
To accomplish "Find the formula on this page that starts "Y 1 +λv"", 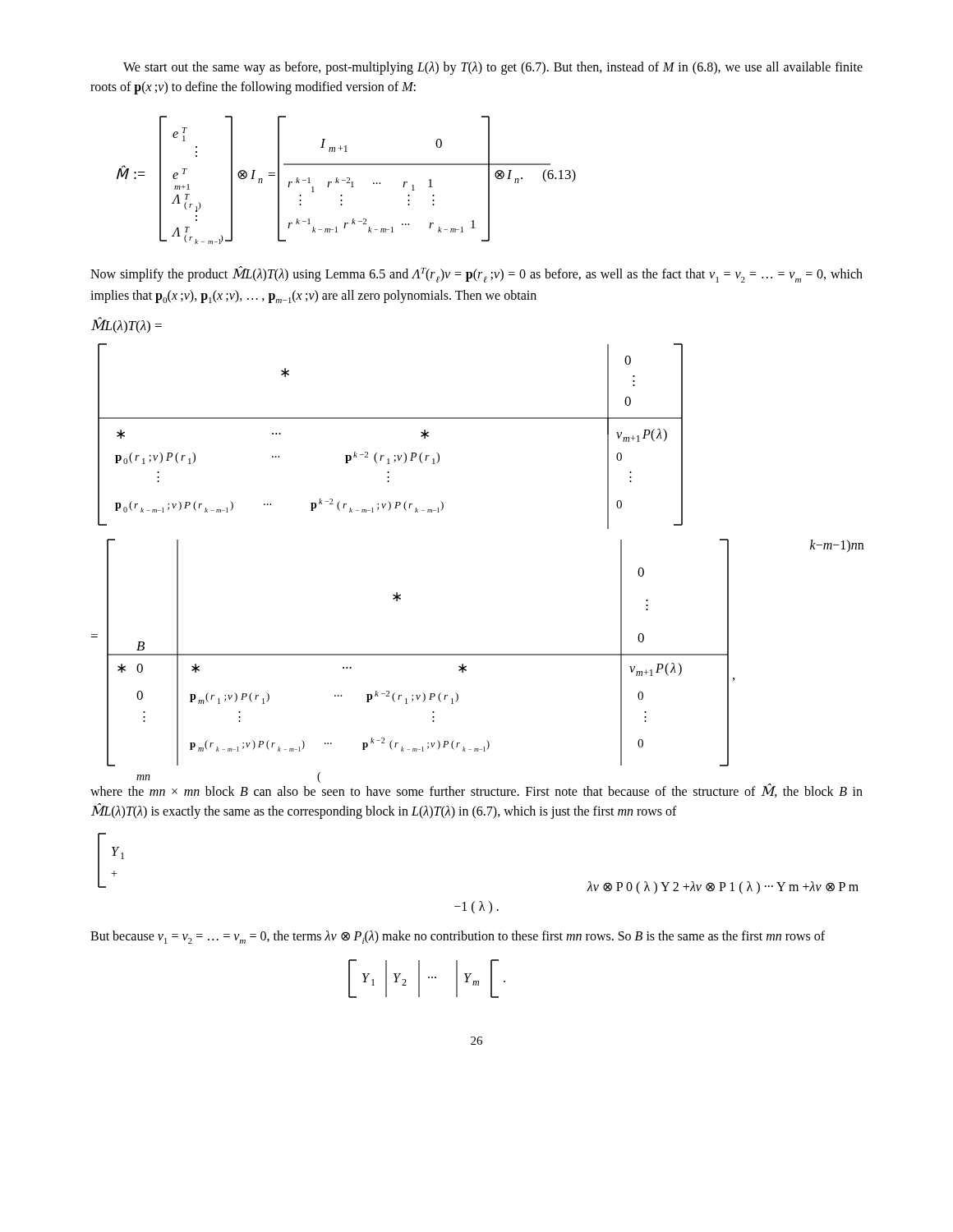I will [x=115, y=871].
